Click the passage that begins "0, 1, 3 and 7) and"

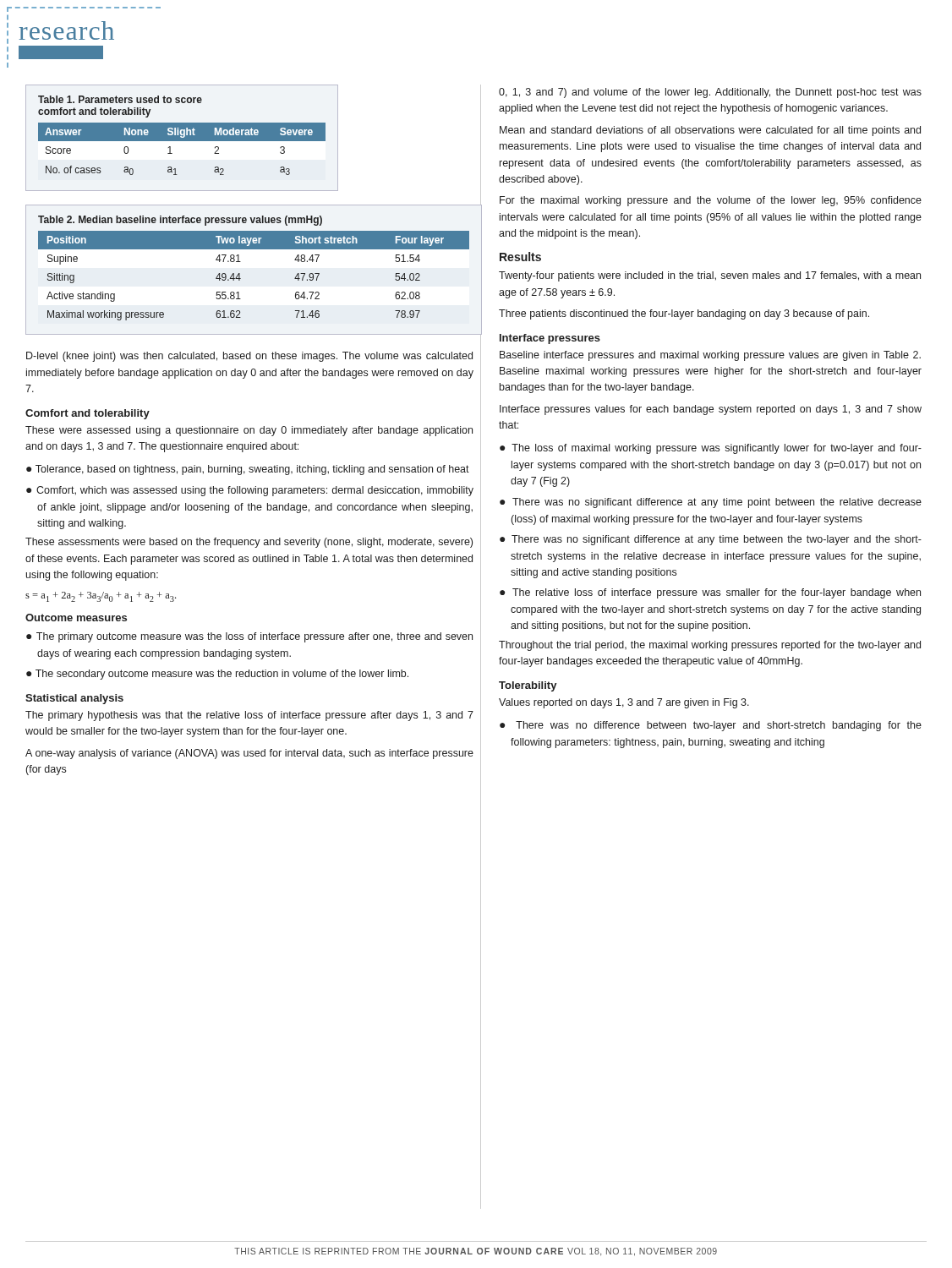pos(710,100)
